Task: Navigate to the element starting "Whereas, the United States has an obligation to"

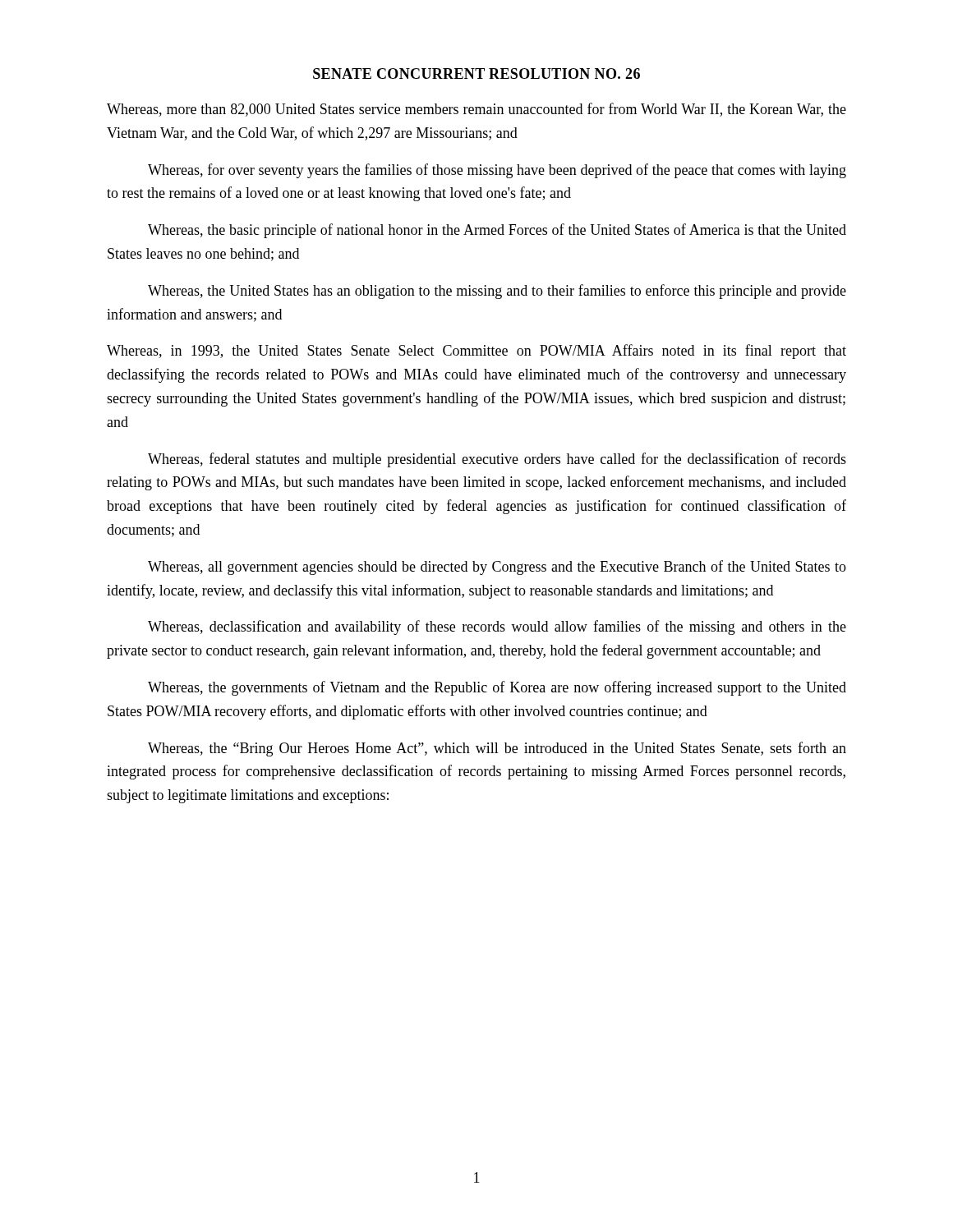Action: tap(476, 302)
